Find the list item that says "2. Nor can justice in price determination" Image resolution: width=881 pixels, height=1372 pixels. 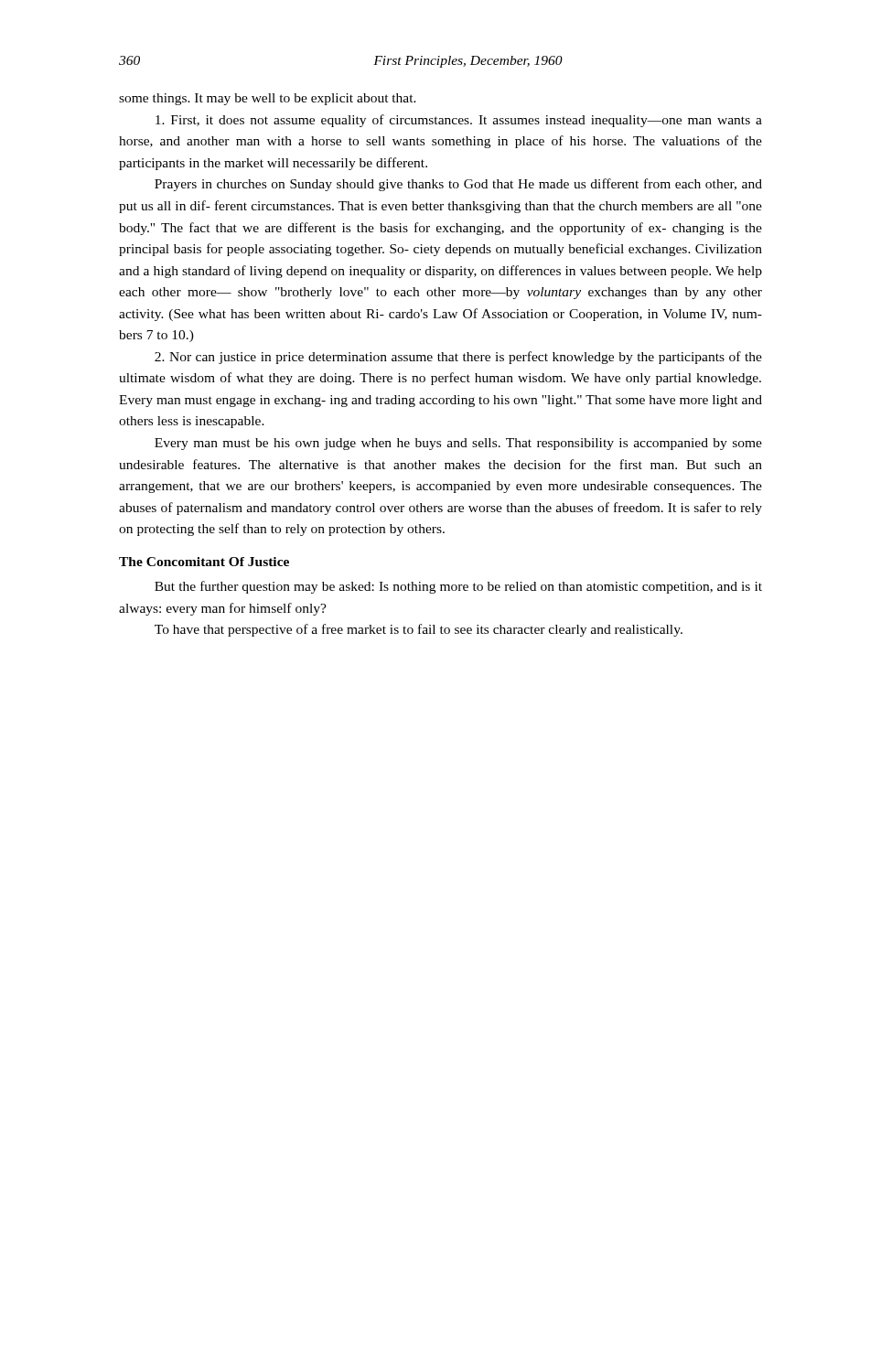click(440, 389)
